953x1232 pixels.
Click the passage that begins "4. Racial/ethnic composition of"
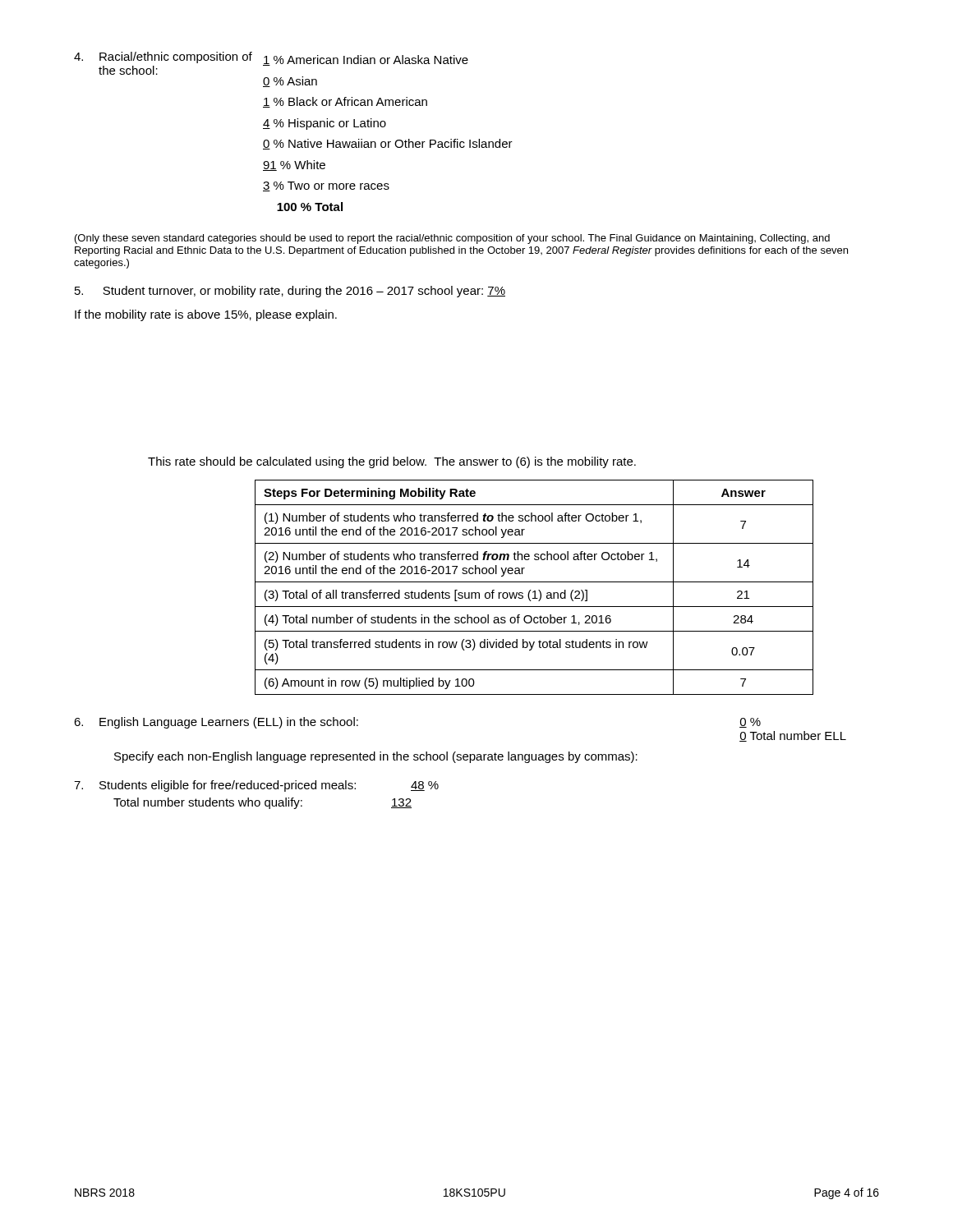tap(476, 133)
